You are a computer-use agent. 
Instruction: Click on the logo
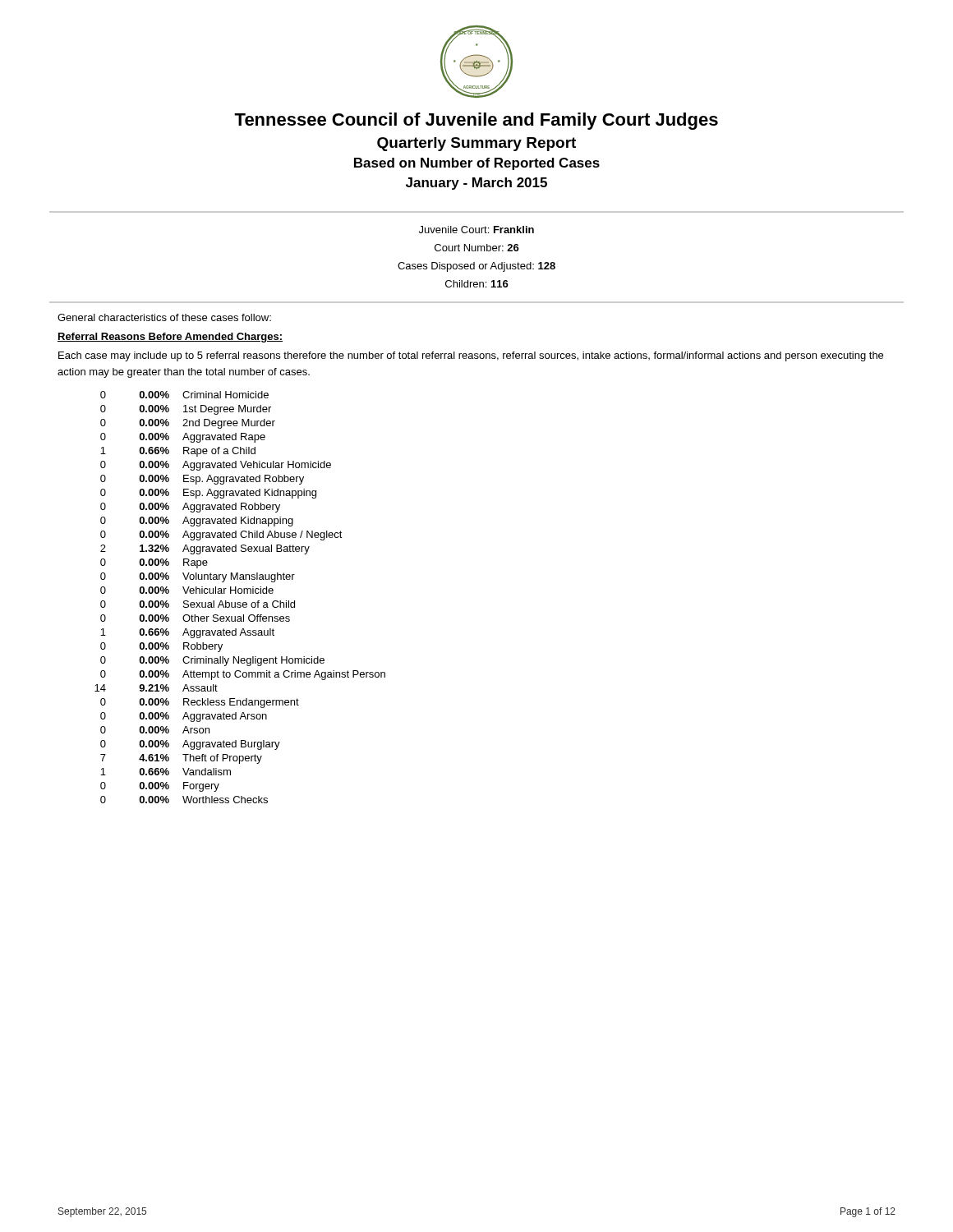click(x=476, y=63)
